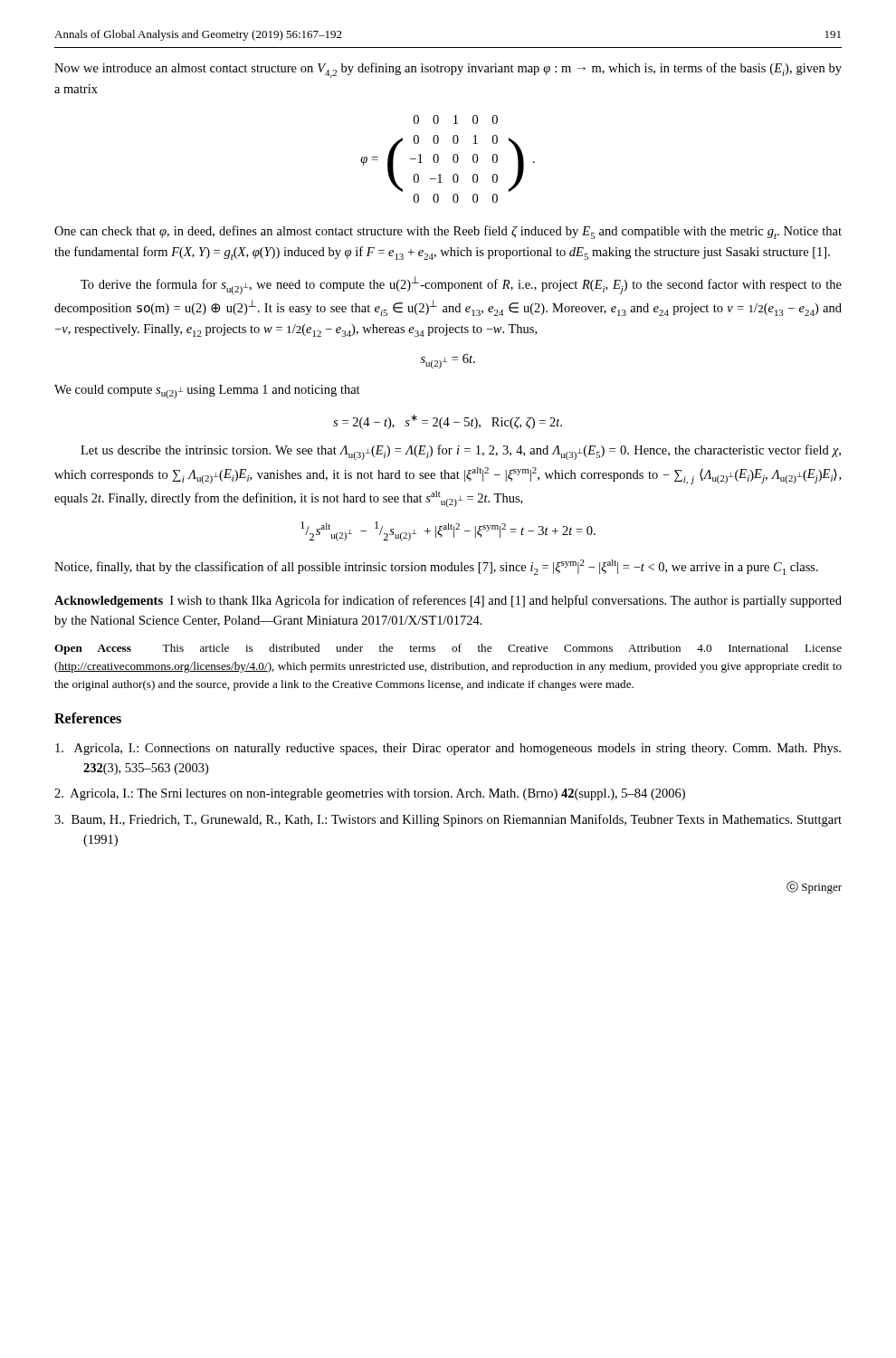Find the region starting "Agricola, I.: Connections on naturally reductive"
Image resolution: width=896 pixels, height=1358 pixels.
click(448, 757)
